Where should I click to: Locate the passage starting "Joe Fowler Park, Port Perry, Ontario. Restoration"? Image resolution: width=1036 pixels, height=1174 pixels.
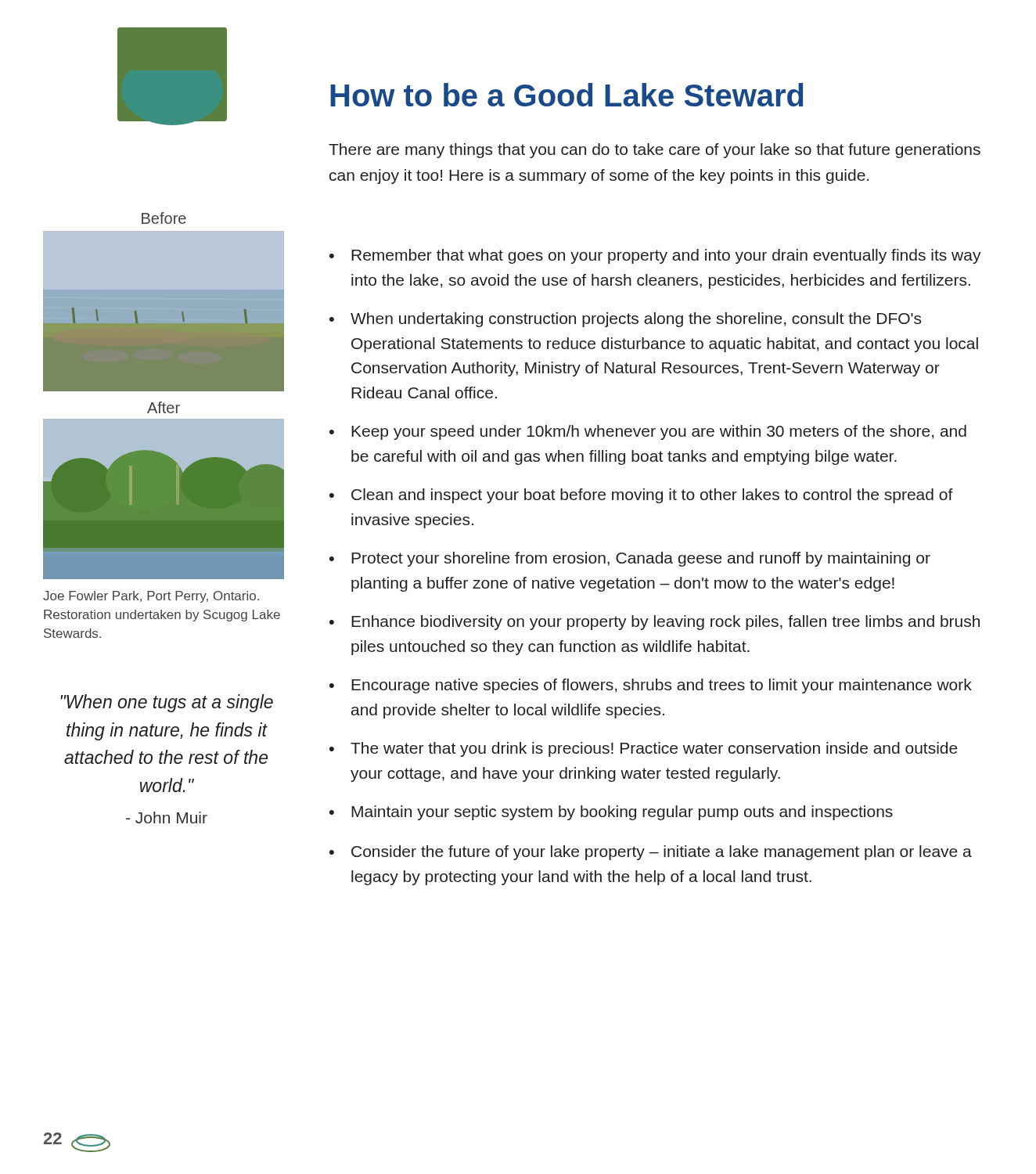click(x=162, y=615)
